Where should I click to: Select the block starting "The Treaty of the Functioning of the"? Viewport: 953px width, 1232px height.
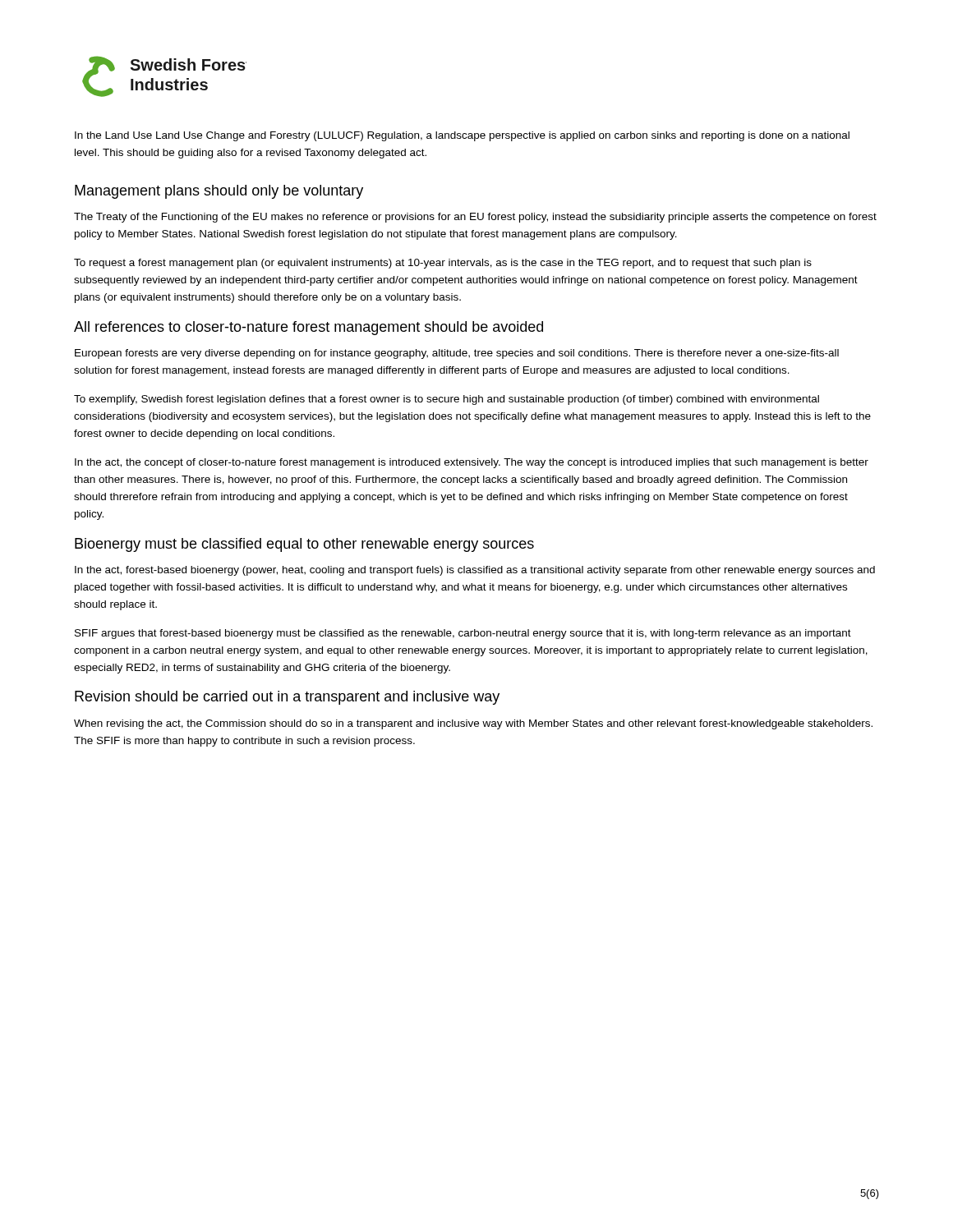pyautogui.click(x=475, y=225)
